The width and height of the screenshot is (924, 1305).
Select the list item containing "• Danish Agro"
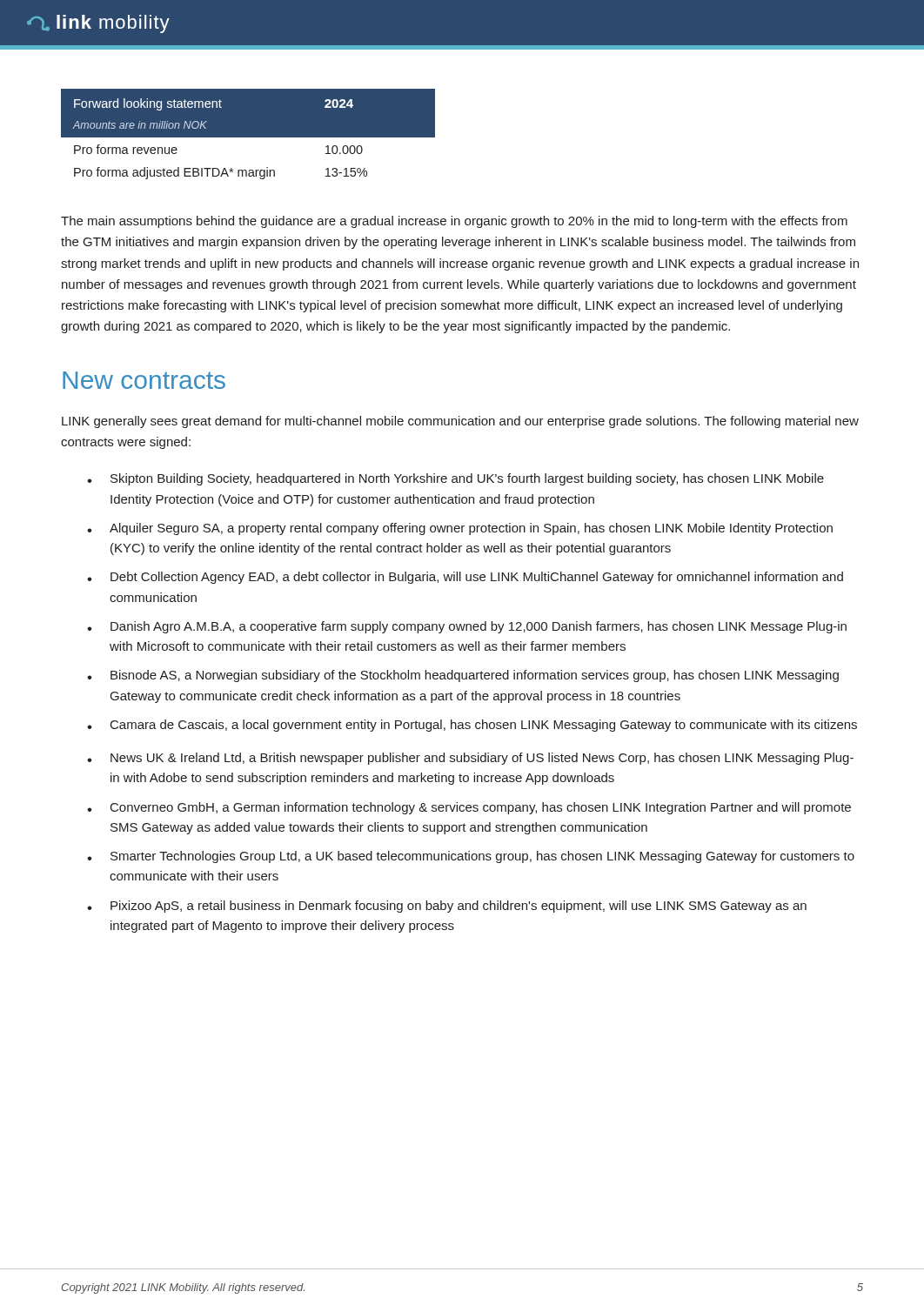(475, 636)
